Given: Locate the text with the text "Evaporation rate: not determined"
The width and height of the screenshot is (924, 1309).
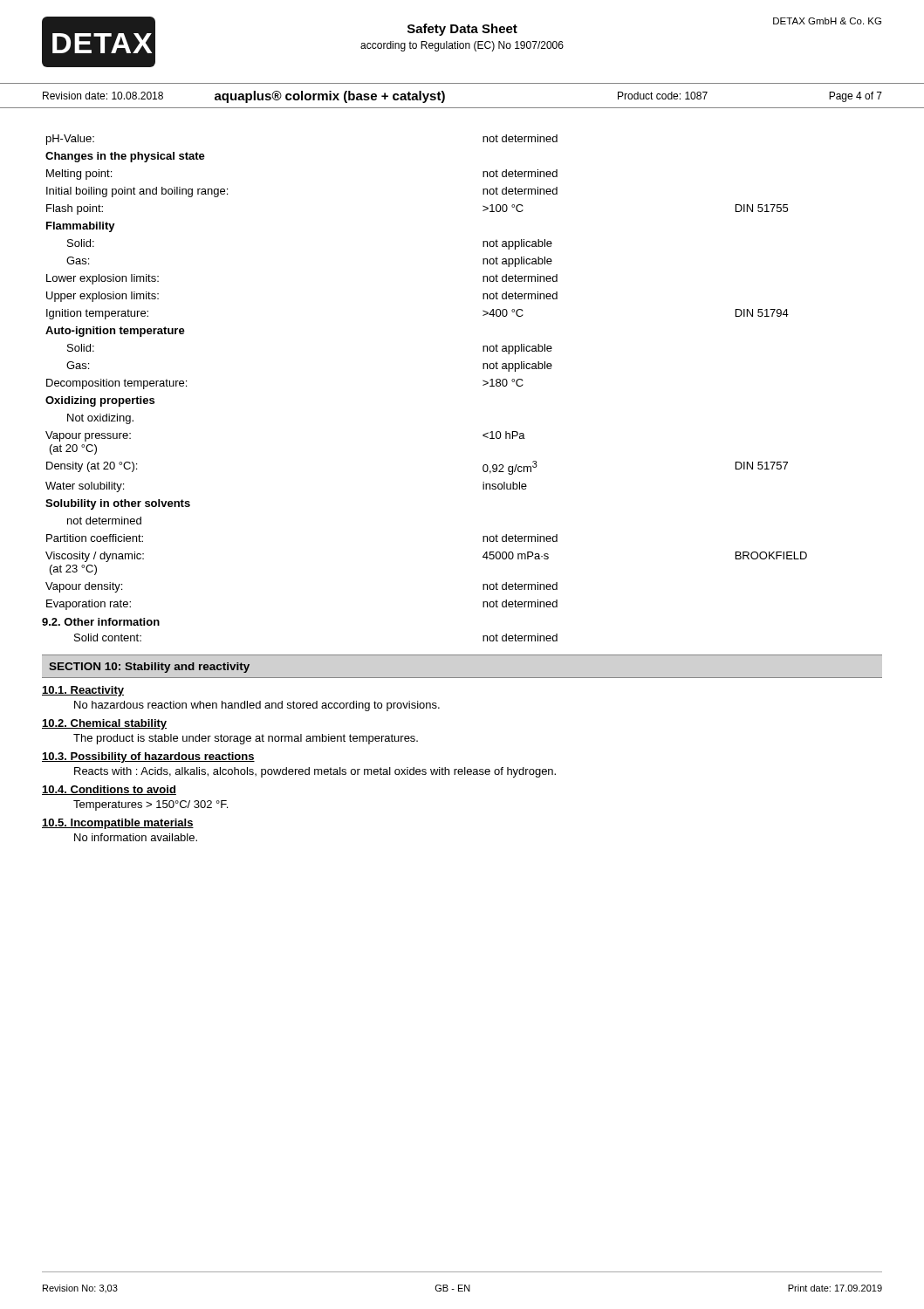Looking at the screenshot, I should tap(86, 604).
